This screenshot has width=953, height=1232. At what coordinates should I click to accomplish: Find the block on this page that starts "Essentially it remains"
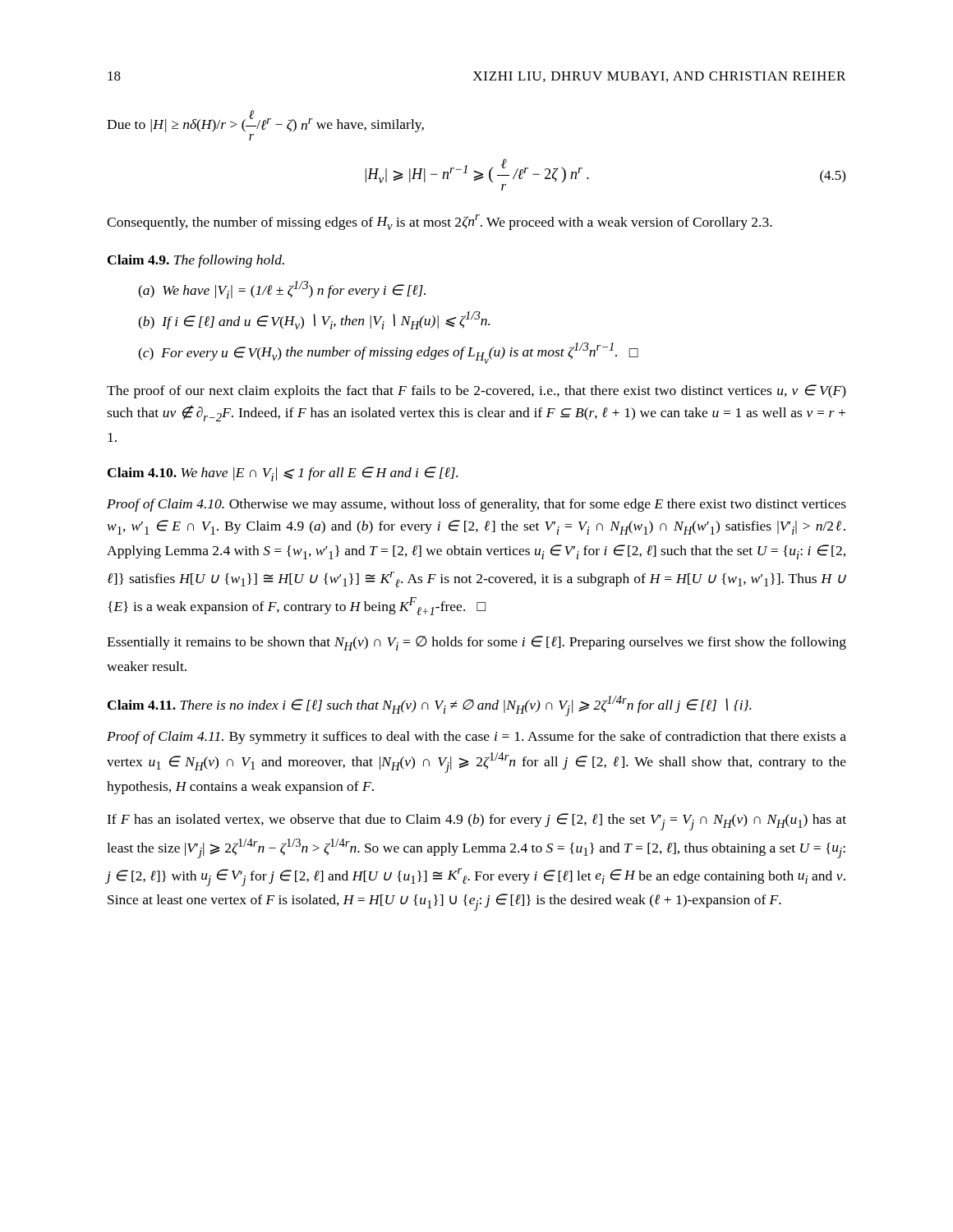point(476,654)
